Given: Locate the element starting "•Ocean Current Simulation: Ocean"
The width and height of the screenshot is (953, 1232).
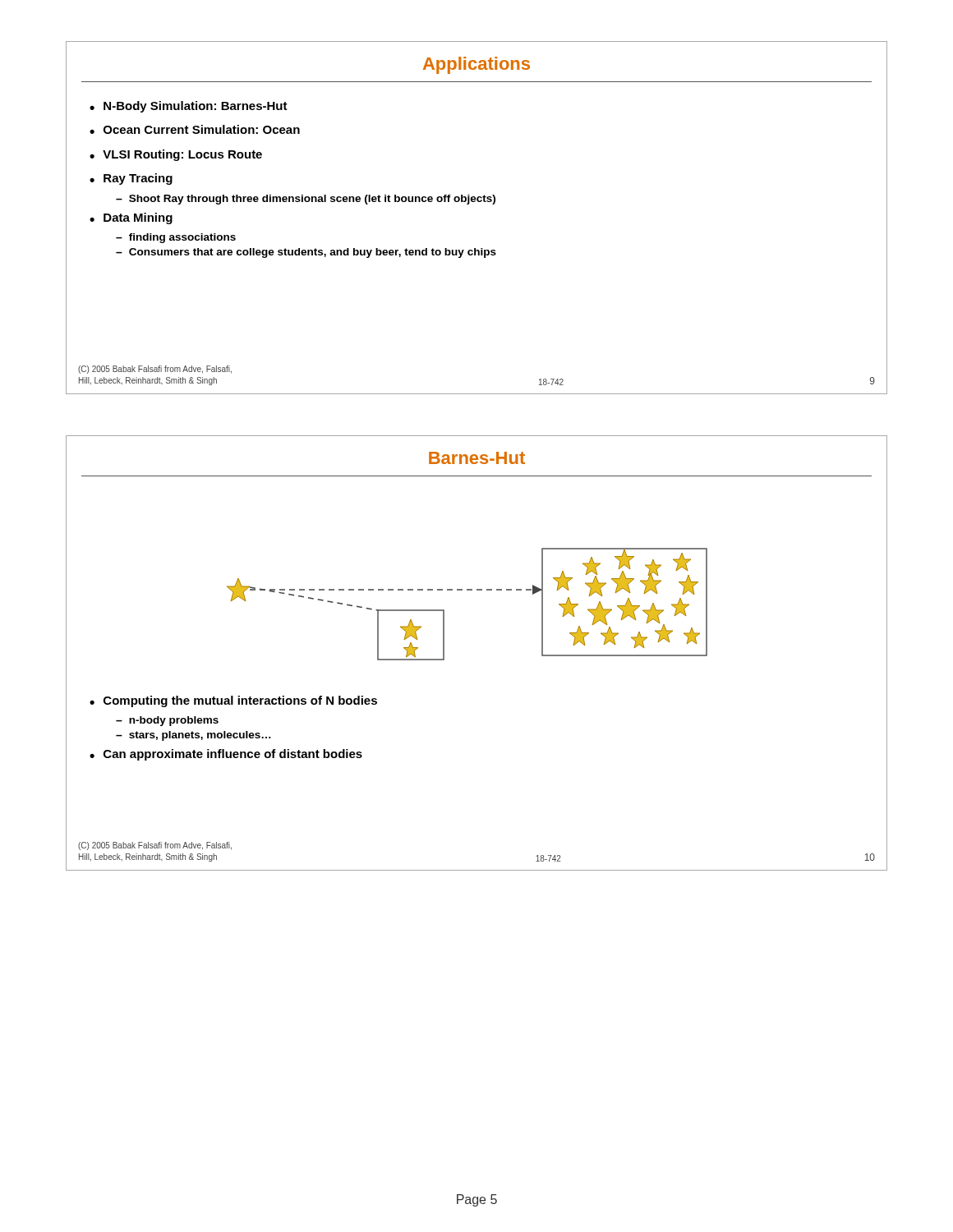Looking at the screenshot, I should tap(195, 132).
